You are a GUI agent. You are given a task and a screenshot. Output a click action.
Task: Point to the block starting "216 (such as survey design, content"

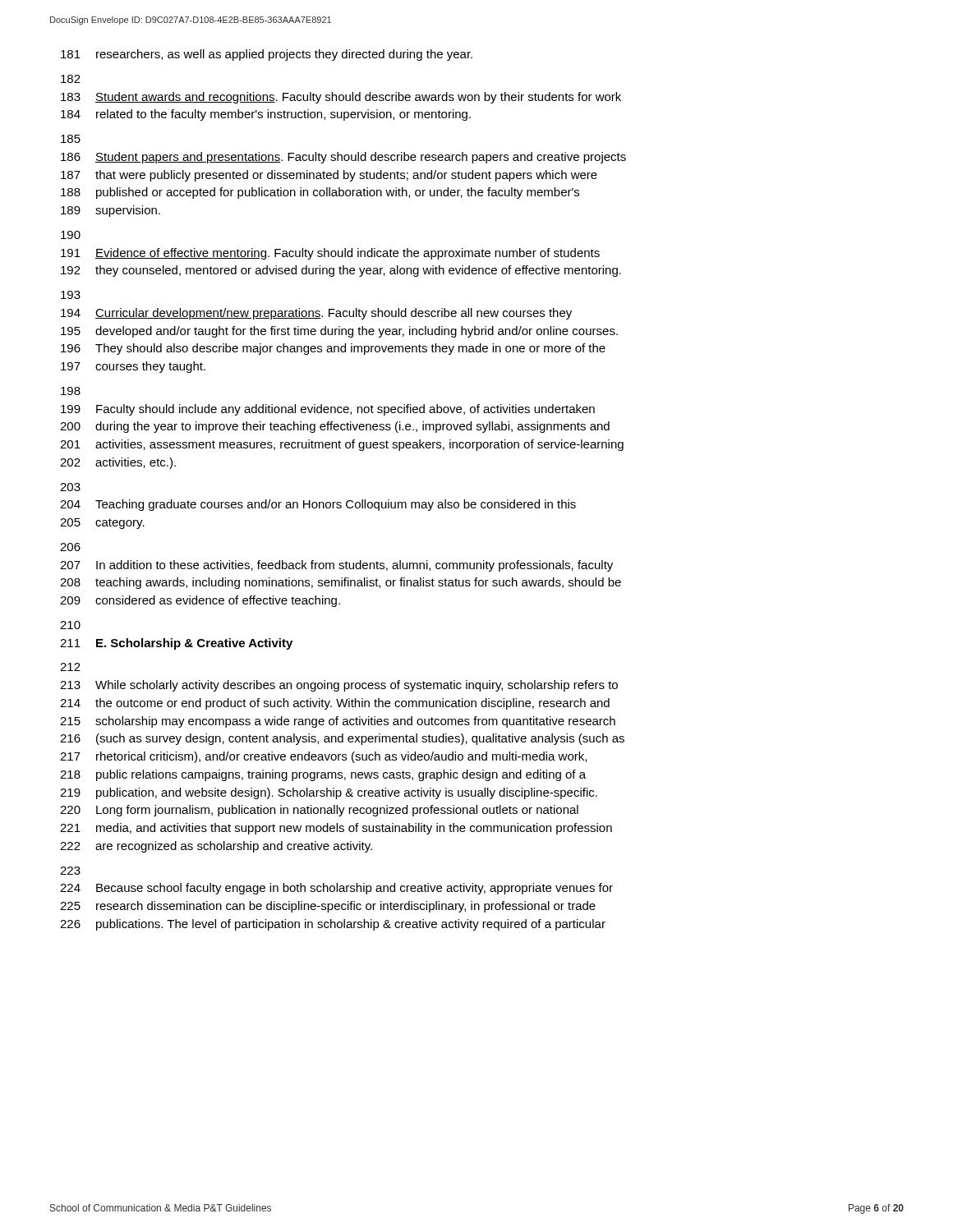click(x=476, y=739)
